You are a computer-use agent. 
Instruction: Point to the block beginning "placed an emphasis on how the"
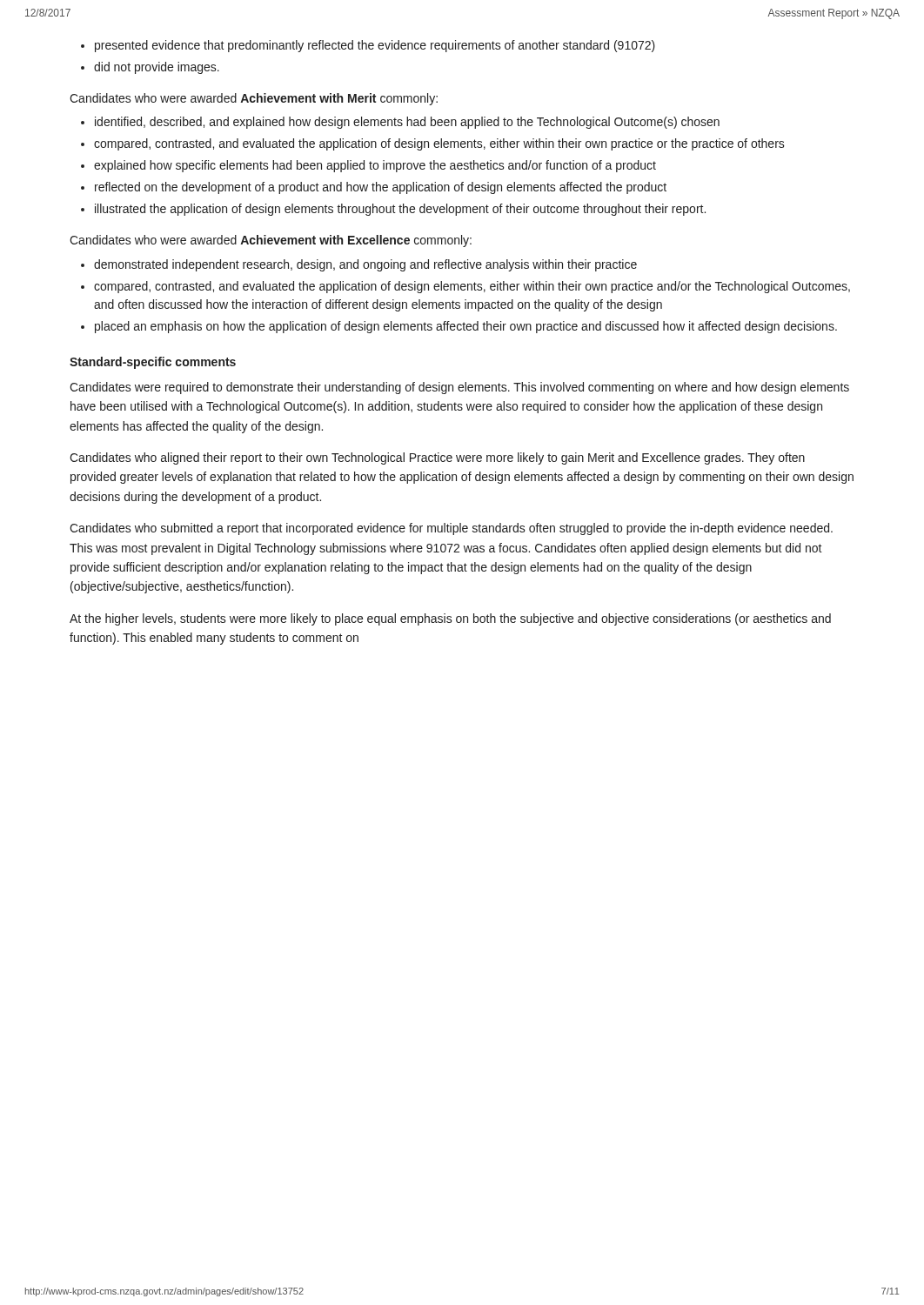pos(466,326)
